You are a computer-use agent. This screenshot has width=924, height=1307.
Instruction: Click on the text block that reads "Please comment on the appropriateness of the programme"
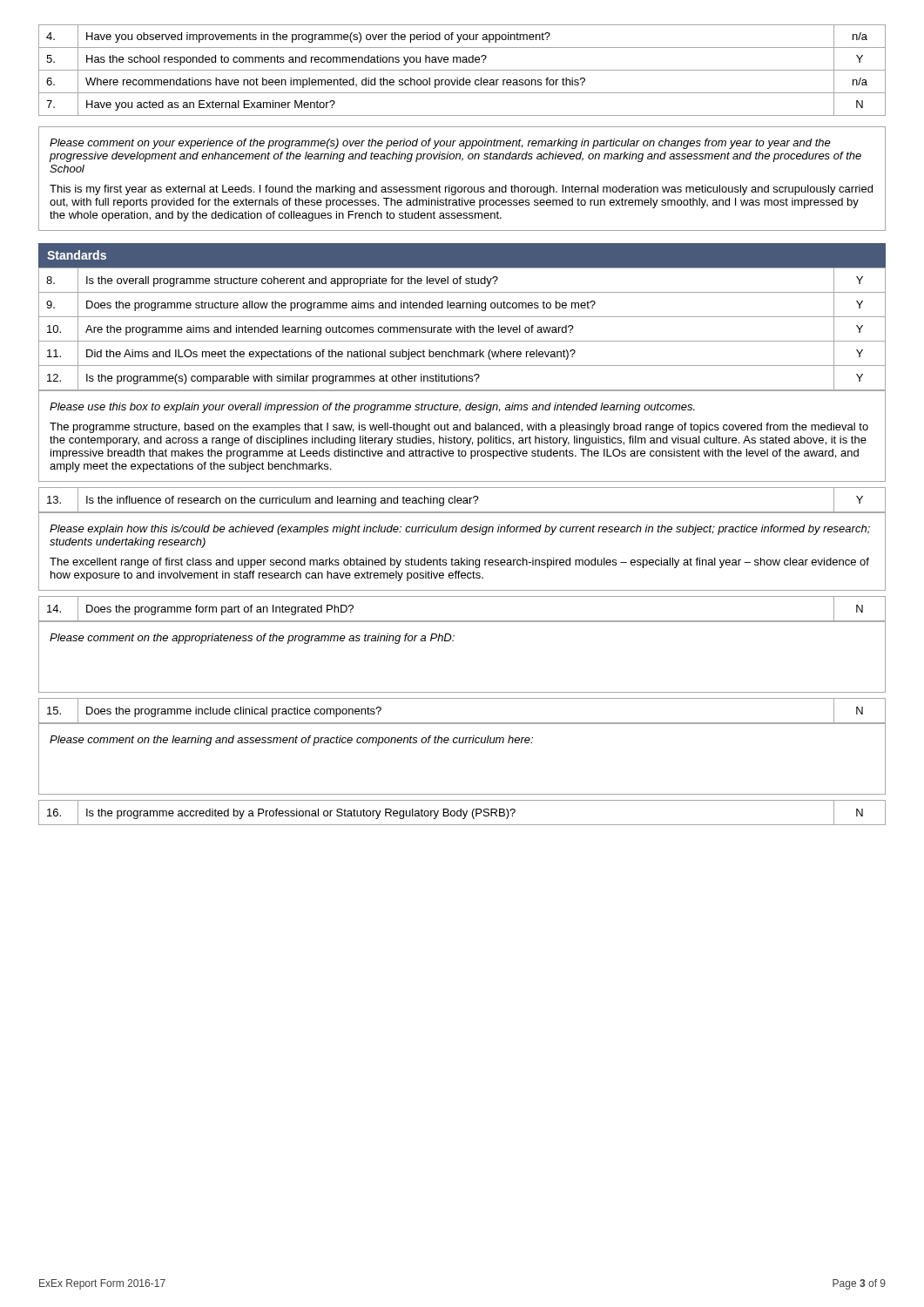click(x=462, y=657)
